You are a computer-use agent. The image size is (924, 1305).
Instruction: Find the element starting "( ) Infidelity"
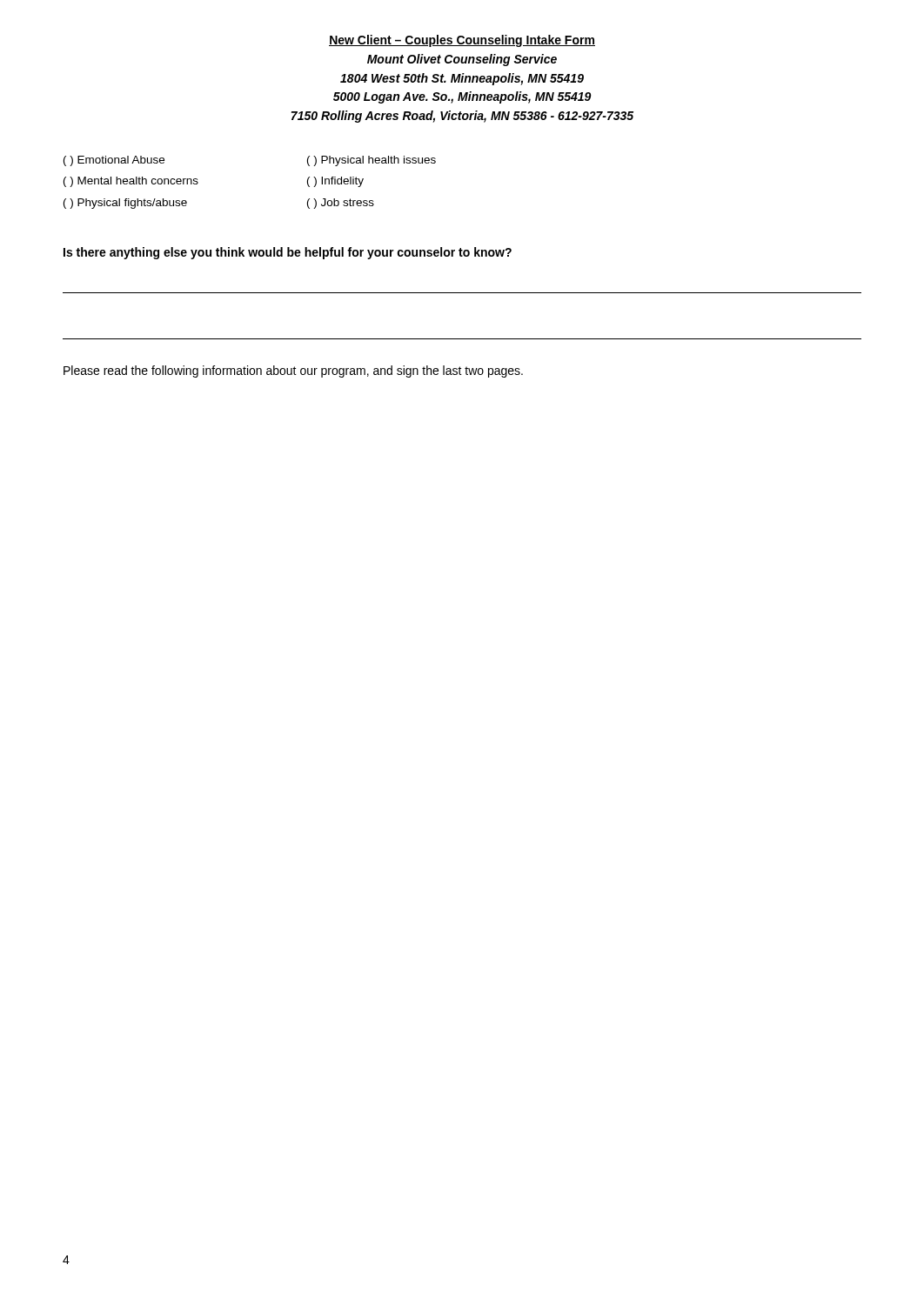point(335,181)
